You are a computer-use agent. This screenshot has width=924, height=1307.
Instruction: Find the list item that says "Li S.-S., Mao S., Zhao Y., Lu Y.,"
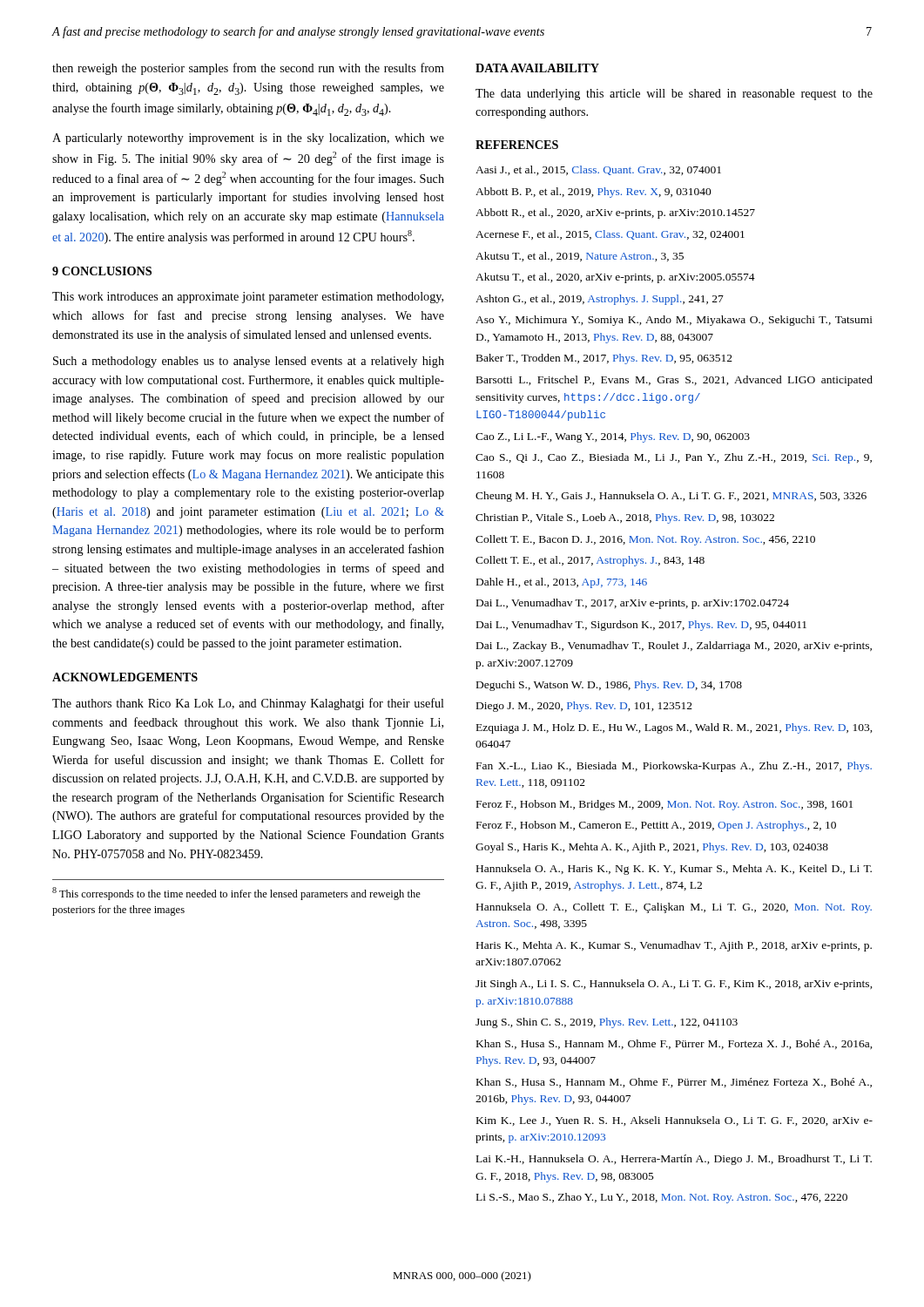tap(662, 1197)
